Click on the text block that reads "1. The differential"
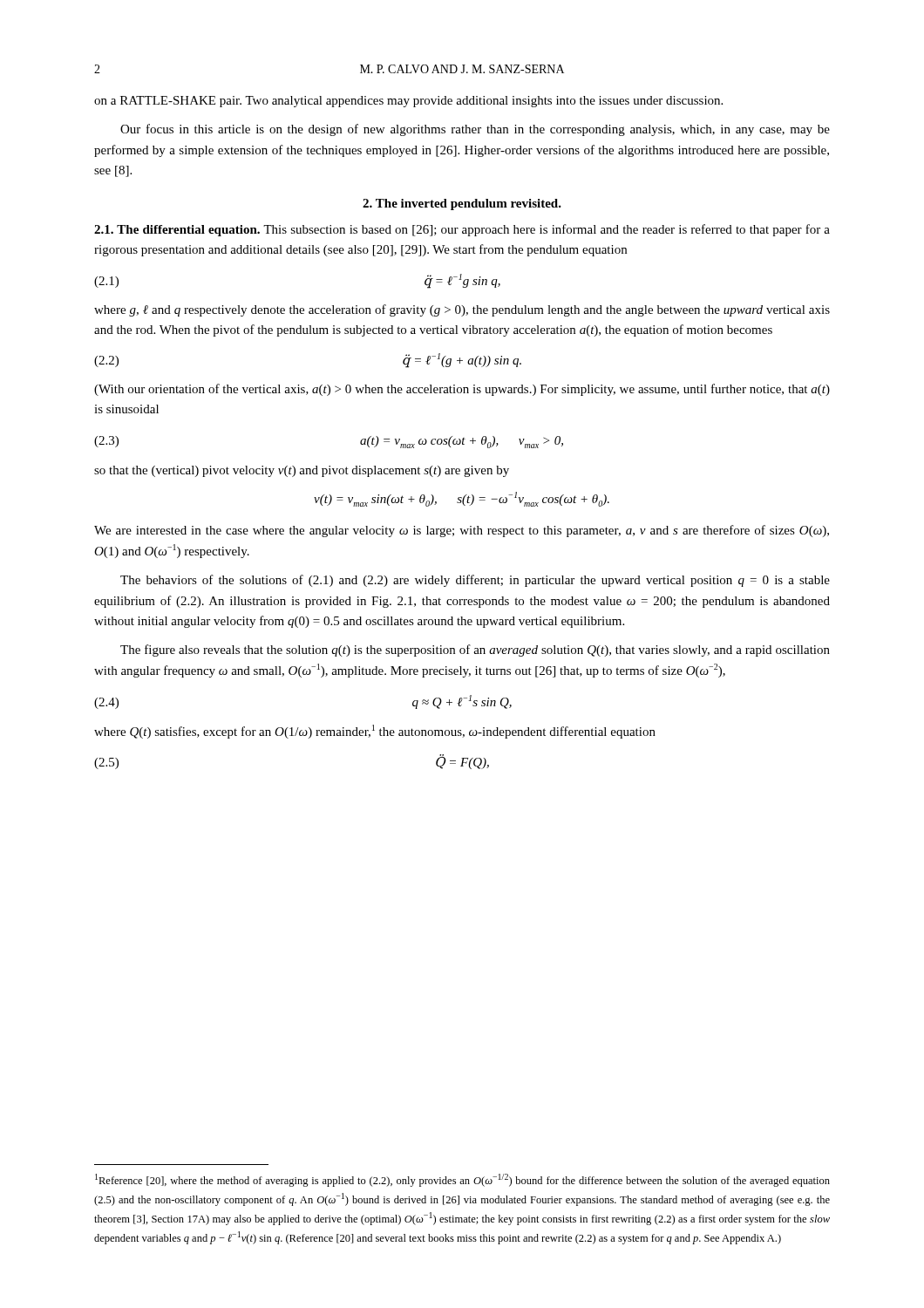 (x=462, y=240)
